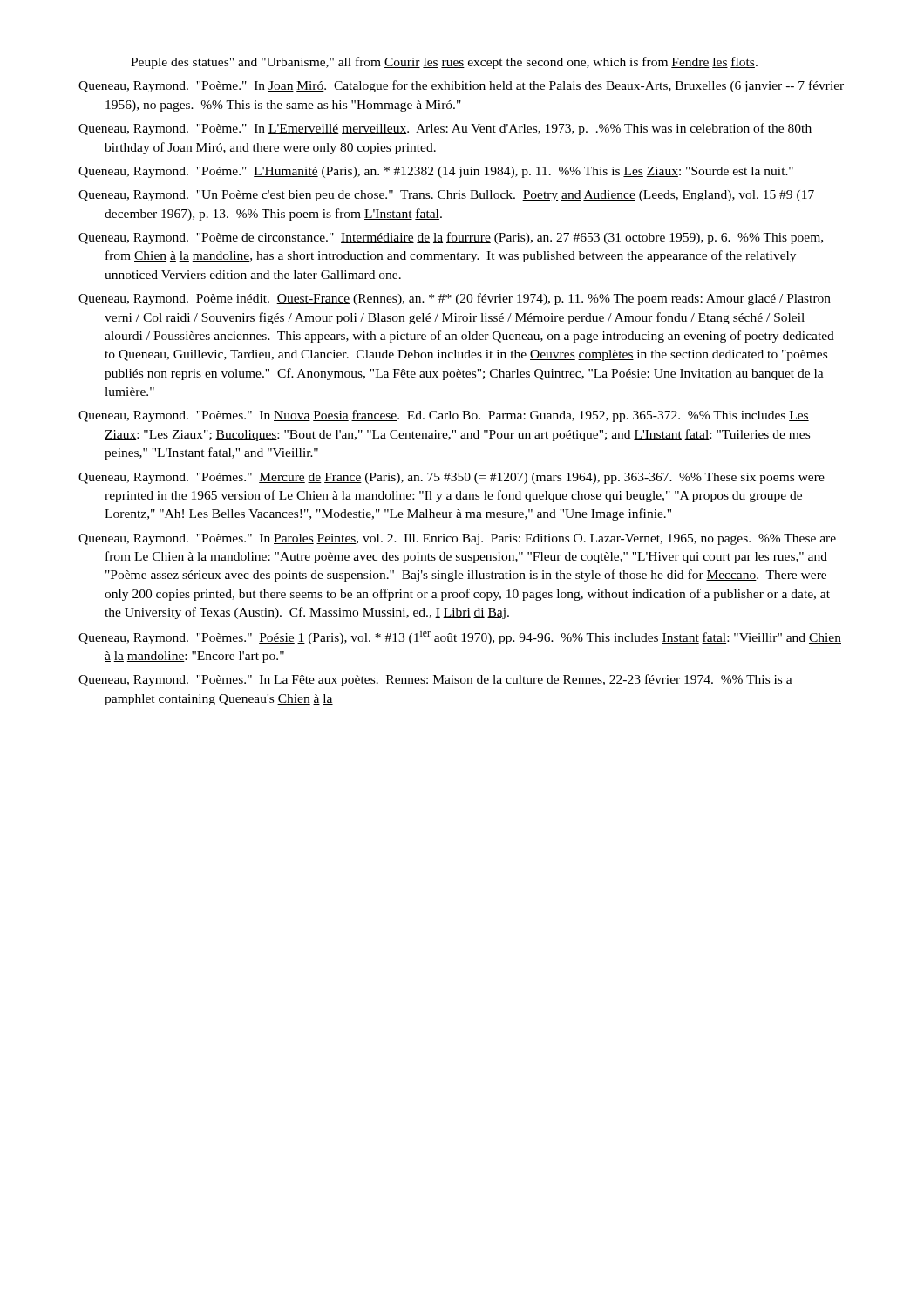
Task: Click on the list item that reads "Queneau, Raymond. "Poème de"
Action: 451,255
